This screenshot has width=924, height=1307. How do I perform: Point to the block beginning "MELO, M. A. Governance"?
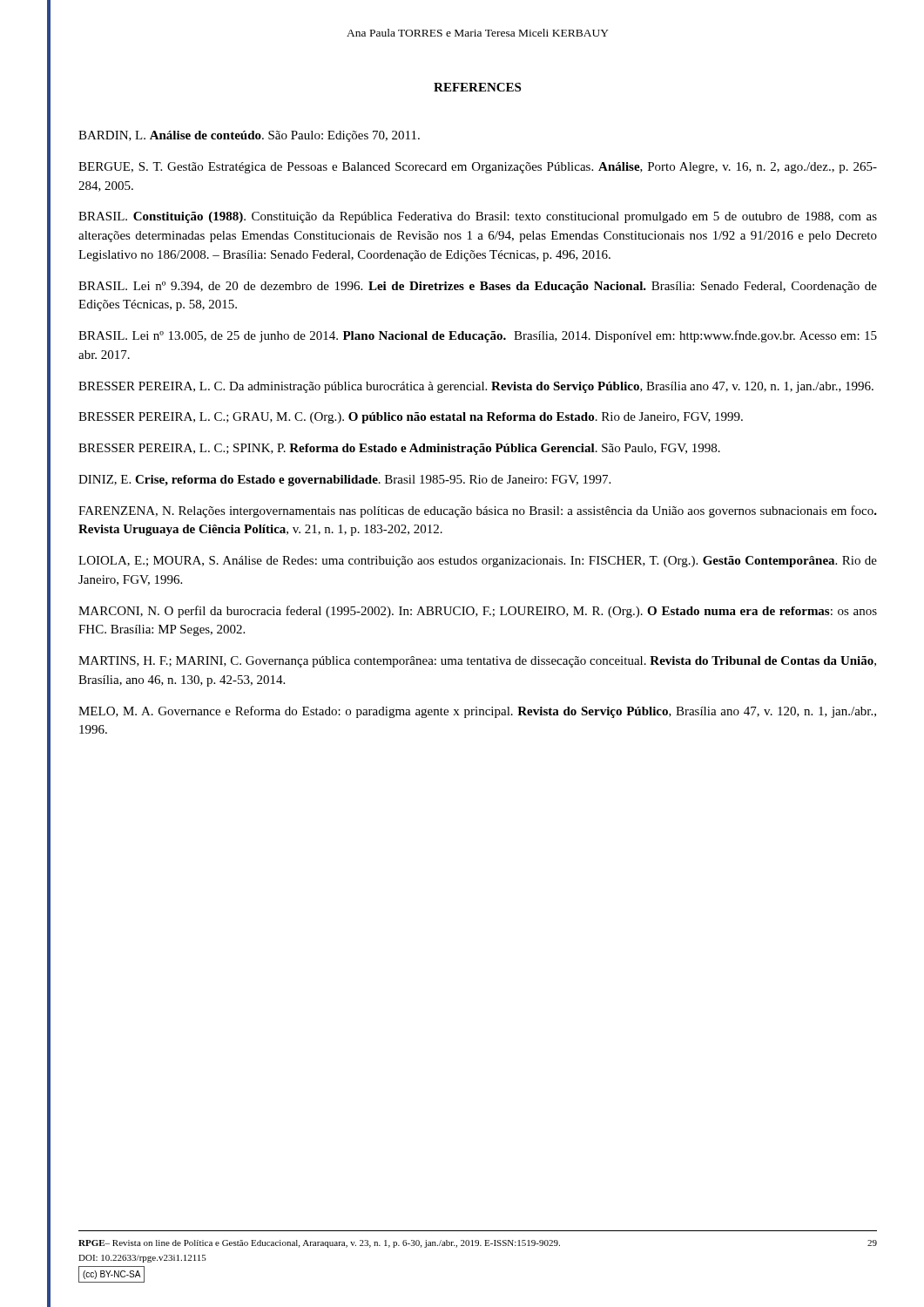coord(478,720)
